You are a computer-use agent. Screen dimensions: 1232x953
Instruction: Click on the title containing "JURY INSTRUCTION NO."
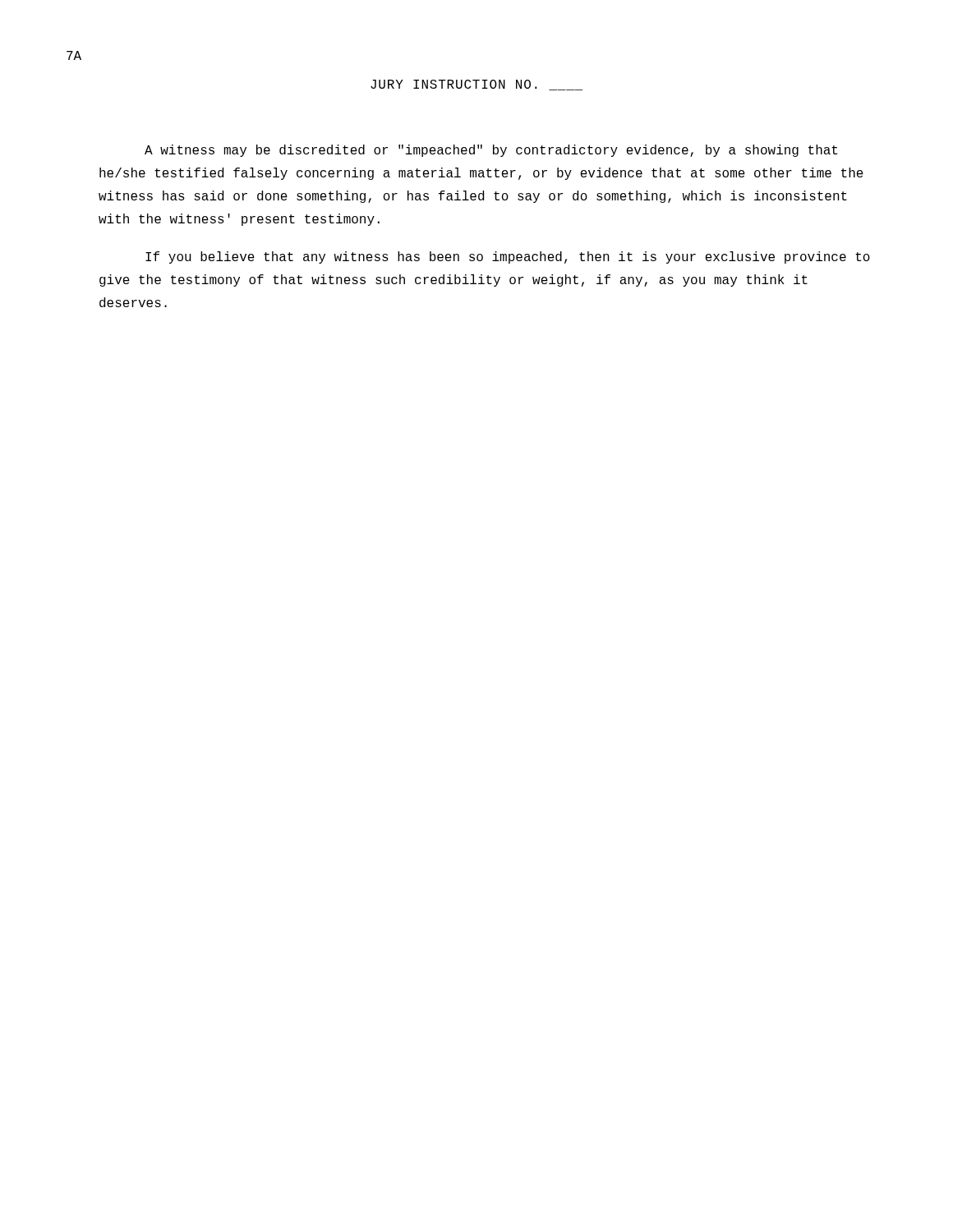click(x=476, y=85)
